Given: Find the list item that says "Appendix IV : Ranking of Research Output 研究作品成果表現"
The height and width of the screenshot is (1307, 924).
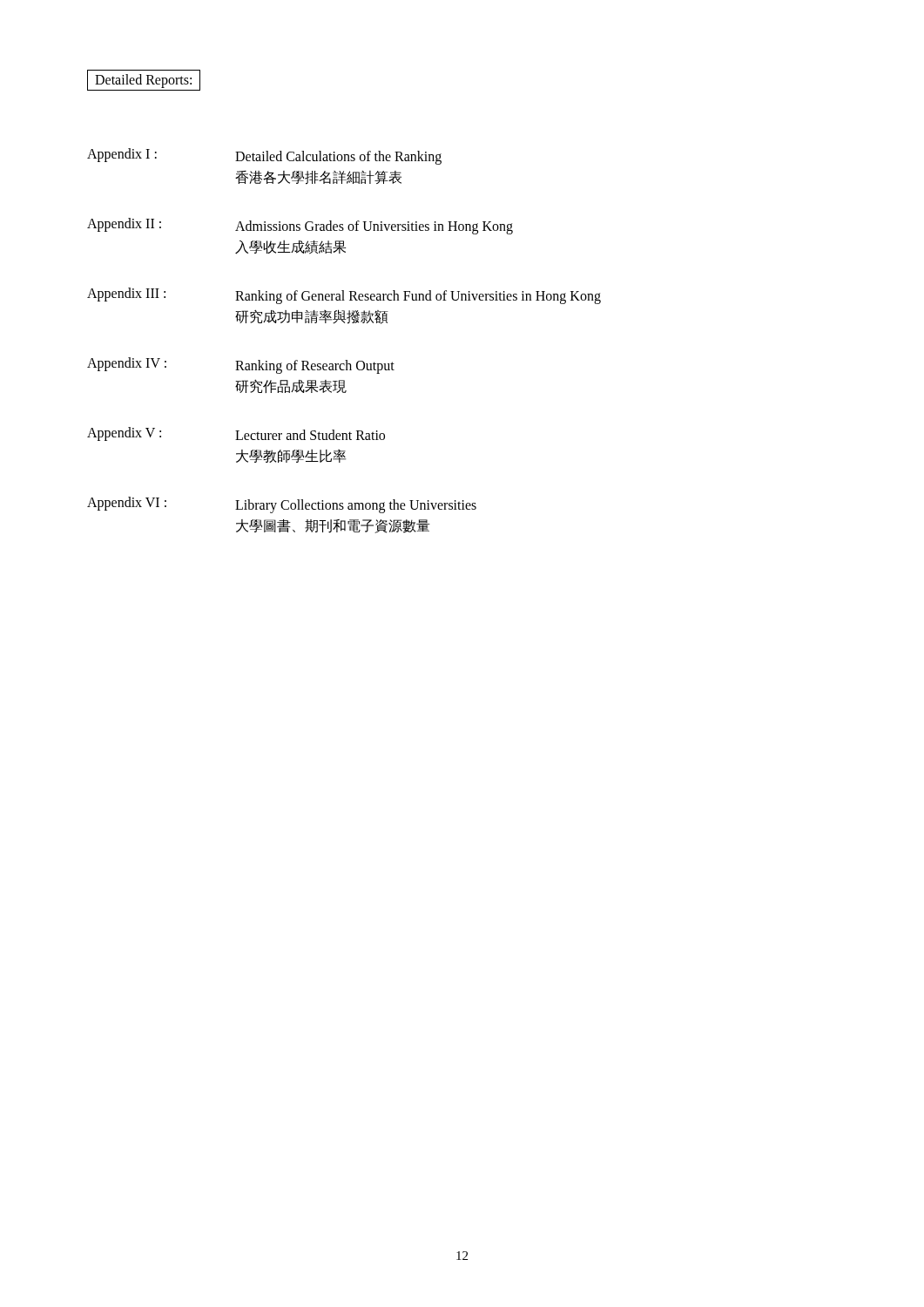Looking at the screenshot, I should pos(241,376).
